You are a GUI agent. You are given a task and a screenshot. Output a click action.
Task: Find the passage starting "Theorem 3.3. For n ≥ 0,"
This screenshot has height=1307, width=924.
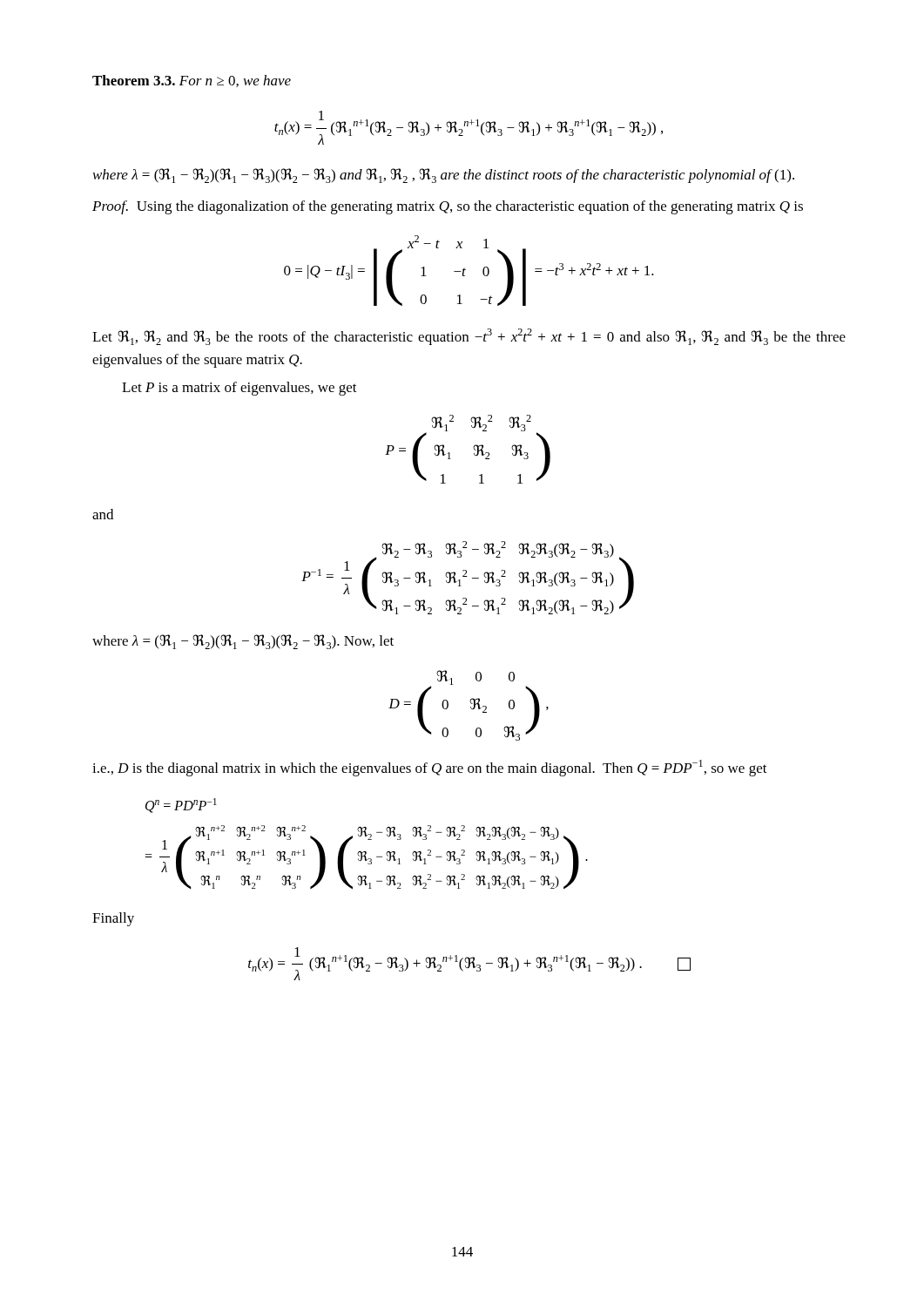pos(192,81)
